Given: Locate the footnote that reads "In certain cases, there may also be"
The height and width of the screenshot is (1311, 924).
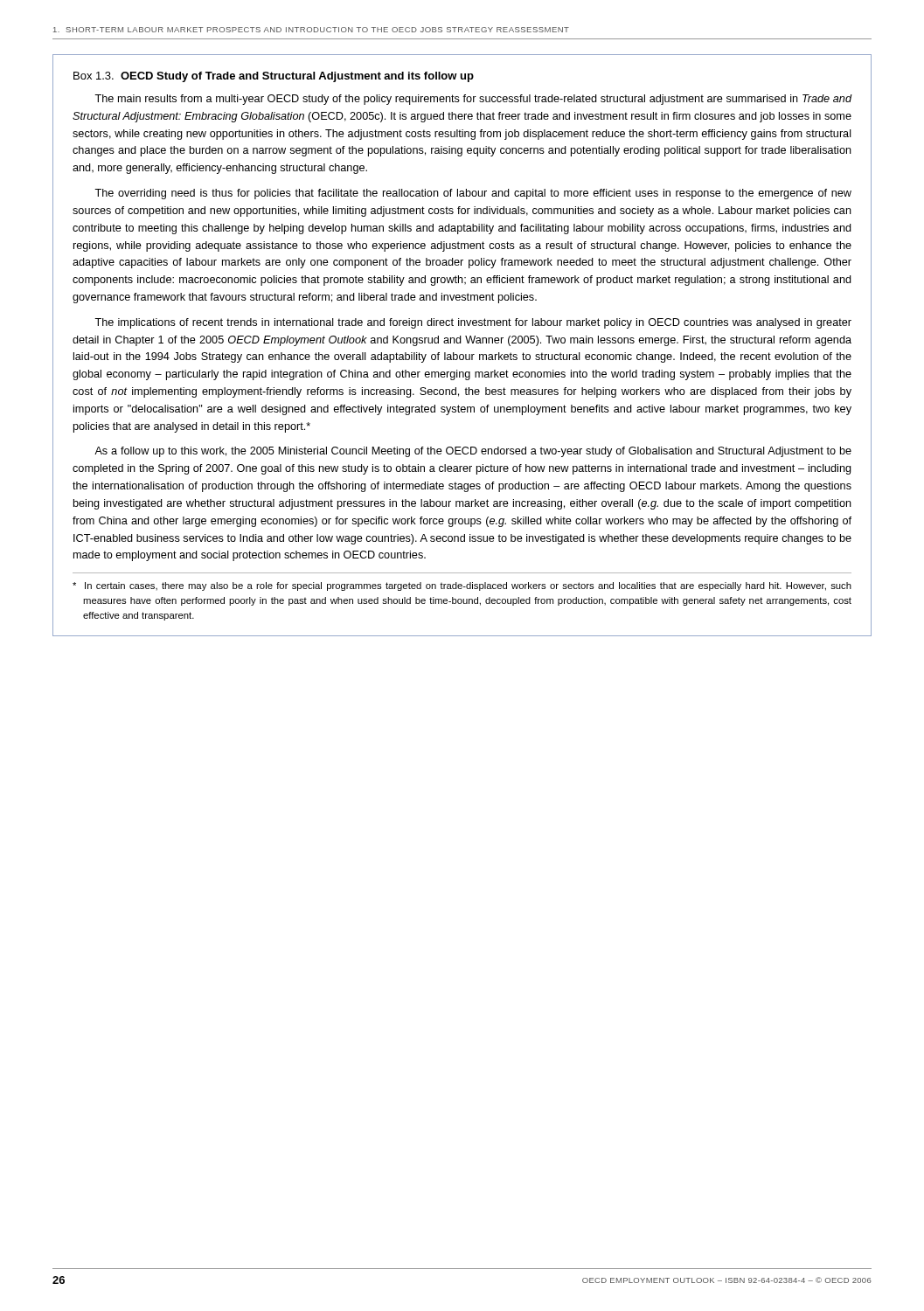Looking at the screenshot, I should coord(462,601).
